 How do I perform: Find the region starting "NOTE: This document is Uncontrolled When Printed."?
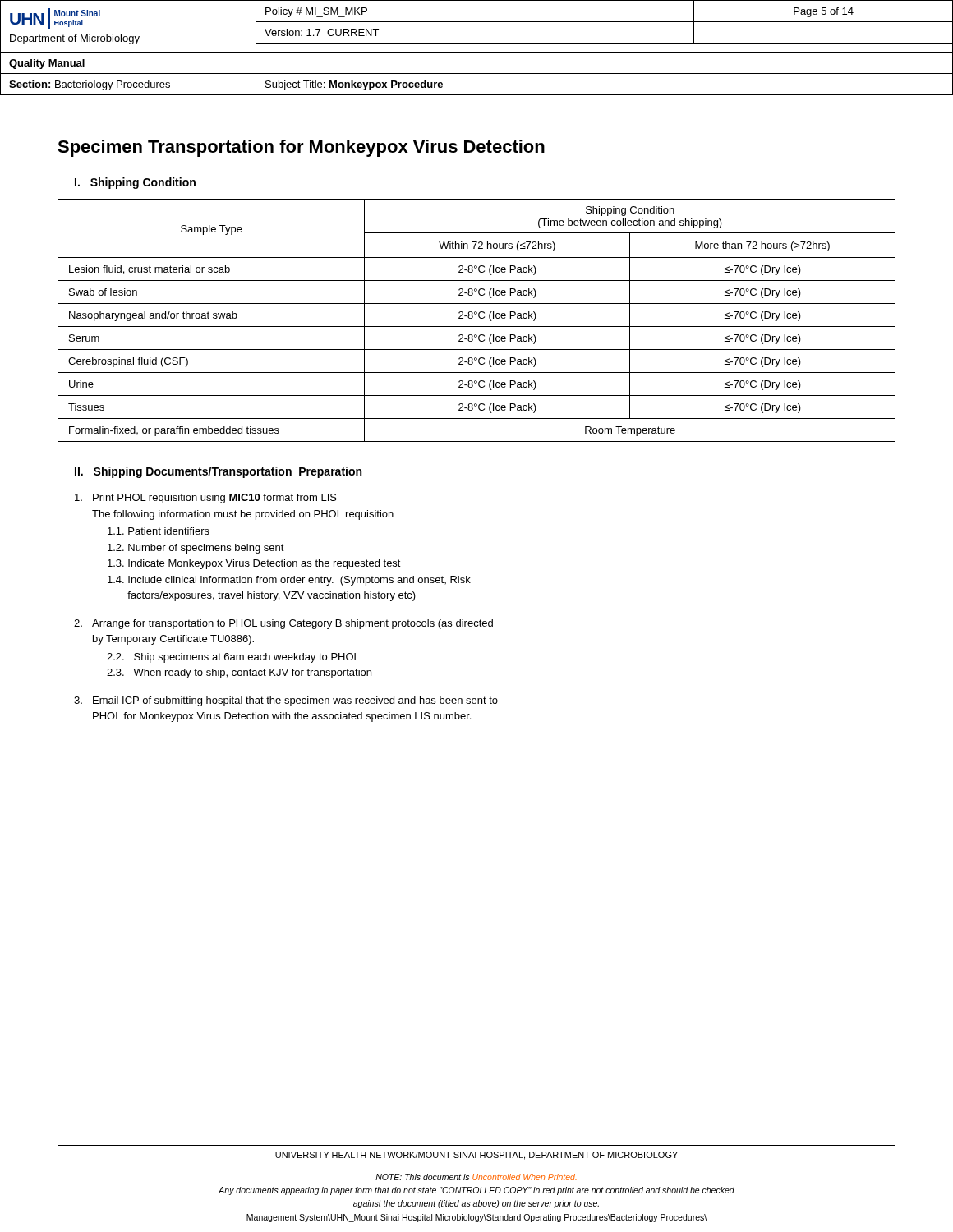476,1197
